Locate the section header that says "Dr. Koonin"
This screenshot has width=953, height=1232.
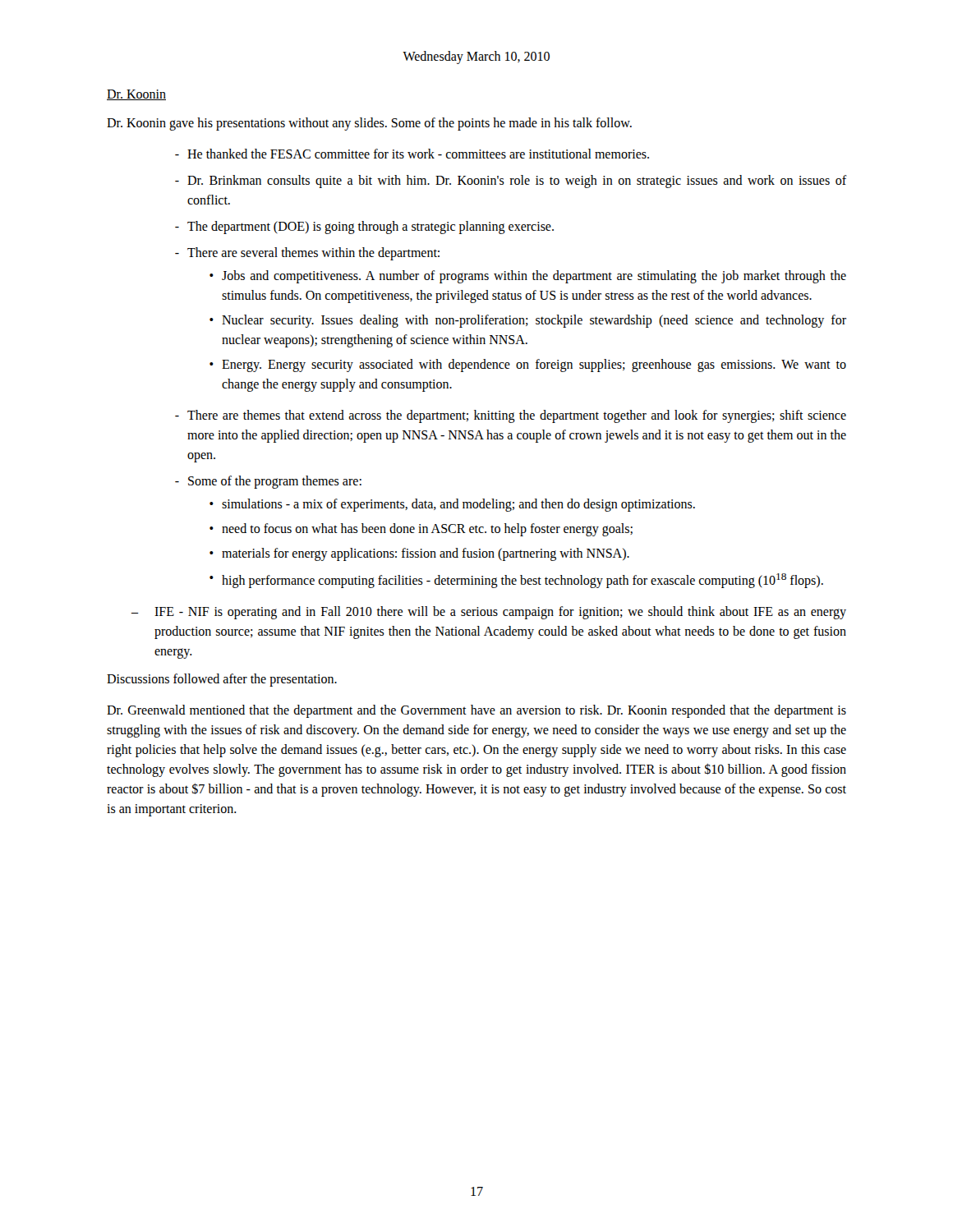[x=136, y=94]
